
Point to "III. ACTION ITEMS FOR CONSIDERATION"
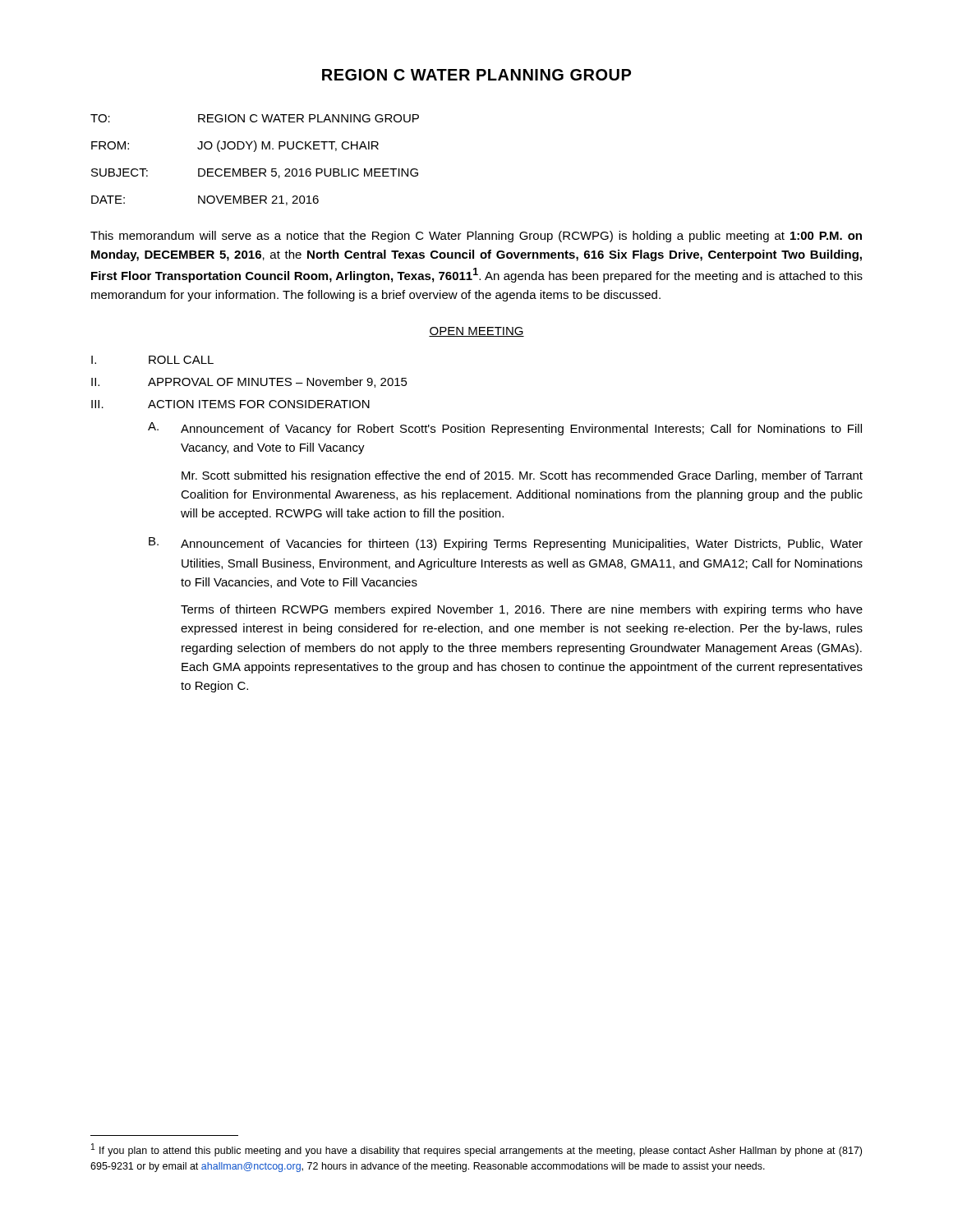tap(230, 404)
